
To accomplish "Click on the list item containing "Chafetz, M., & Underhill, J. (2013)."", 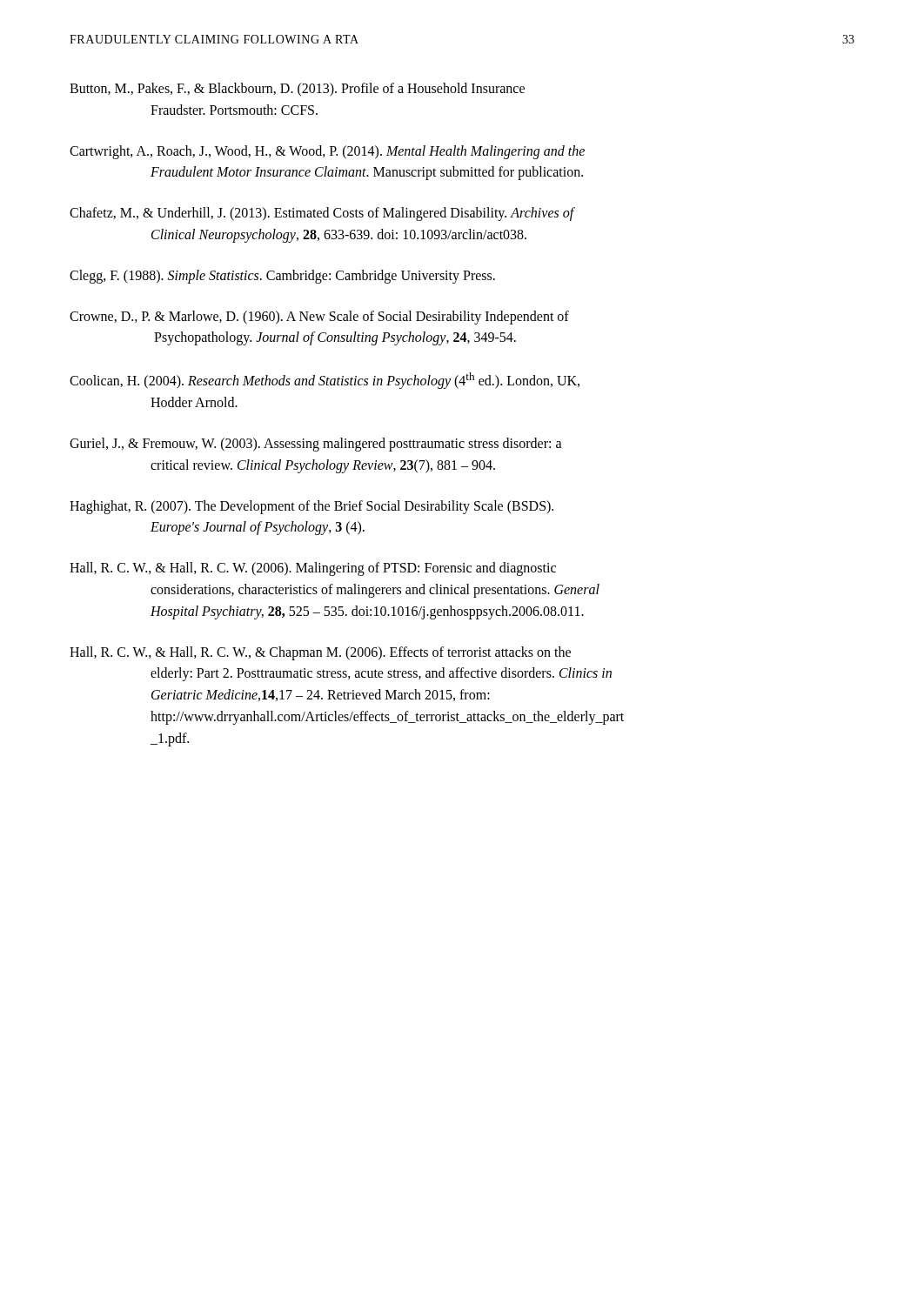I will point(462,224).
